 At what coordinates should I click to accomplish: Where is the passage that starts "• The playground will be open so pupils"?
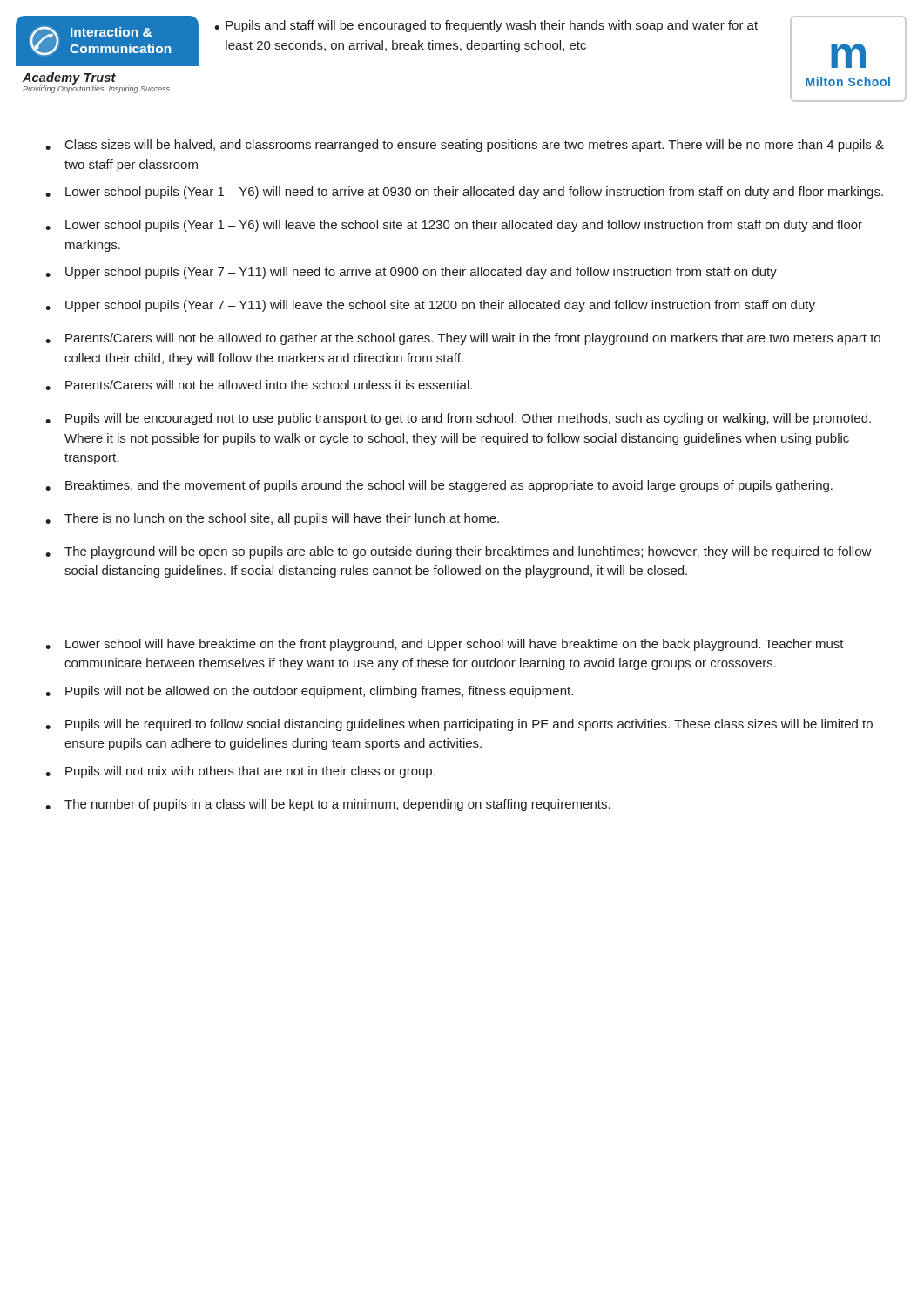468,561
